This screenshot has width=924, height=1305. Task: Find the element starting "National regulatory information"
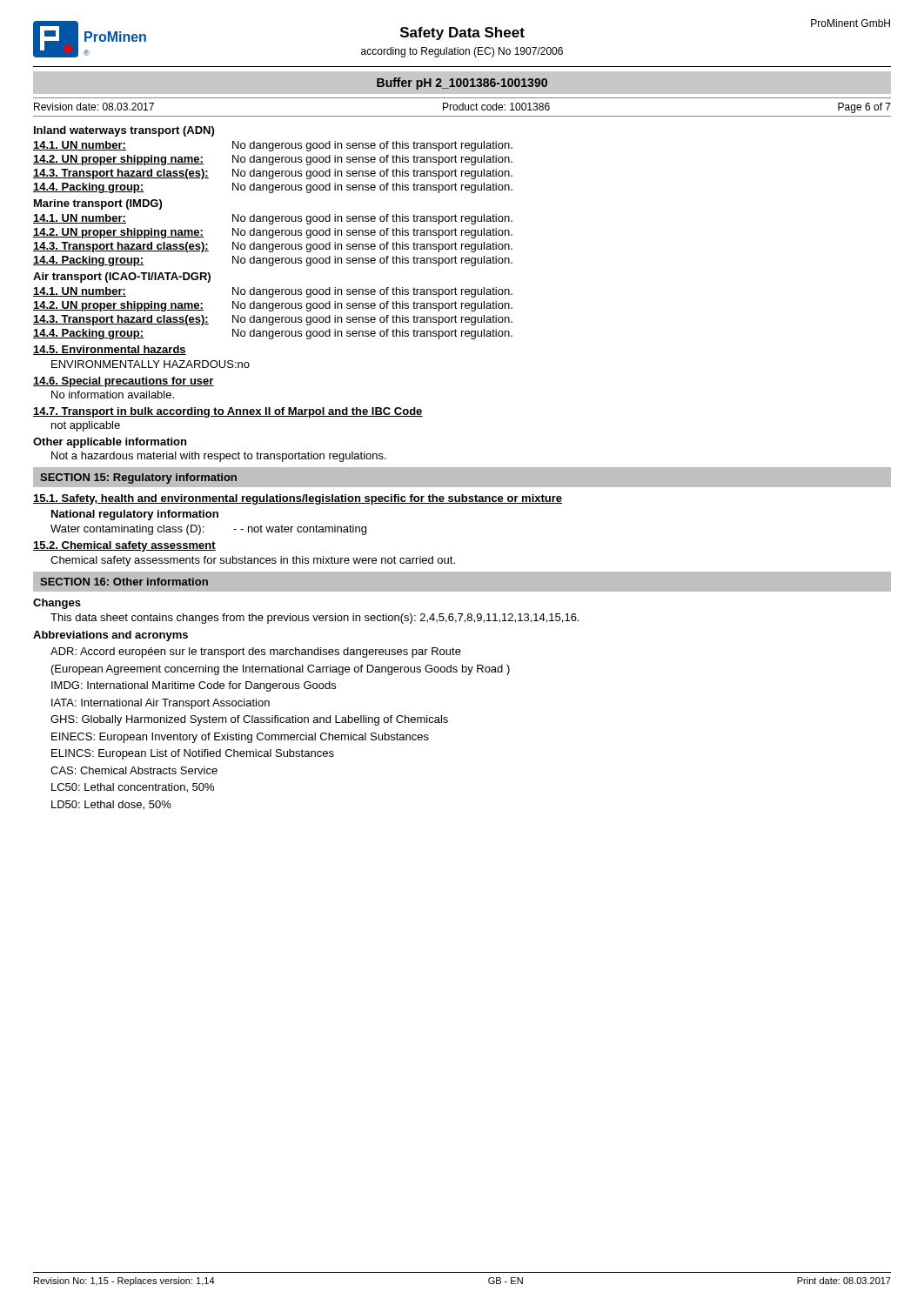point(135,514)
